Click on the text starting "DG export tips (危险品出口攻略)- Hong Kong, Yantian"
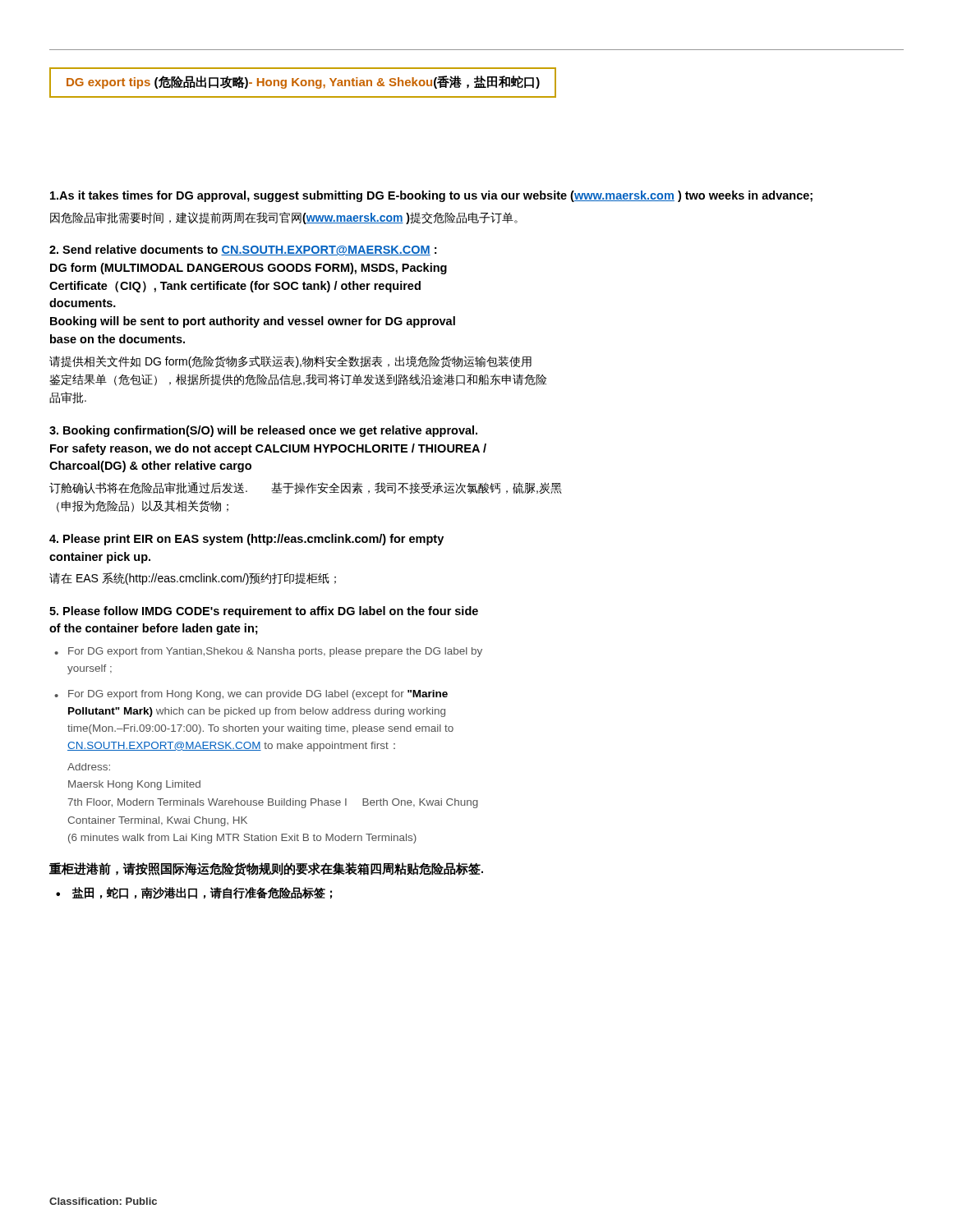 [x=303, y=83]
